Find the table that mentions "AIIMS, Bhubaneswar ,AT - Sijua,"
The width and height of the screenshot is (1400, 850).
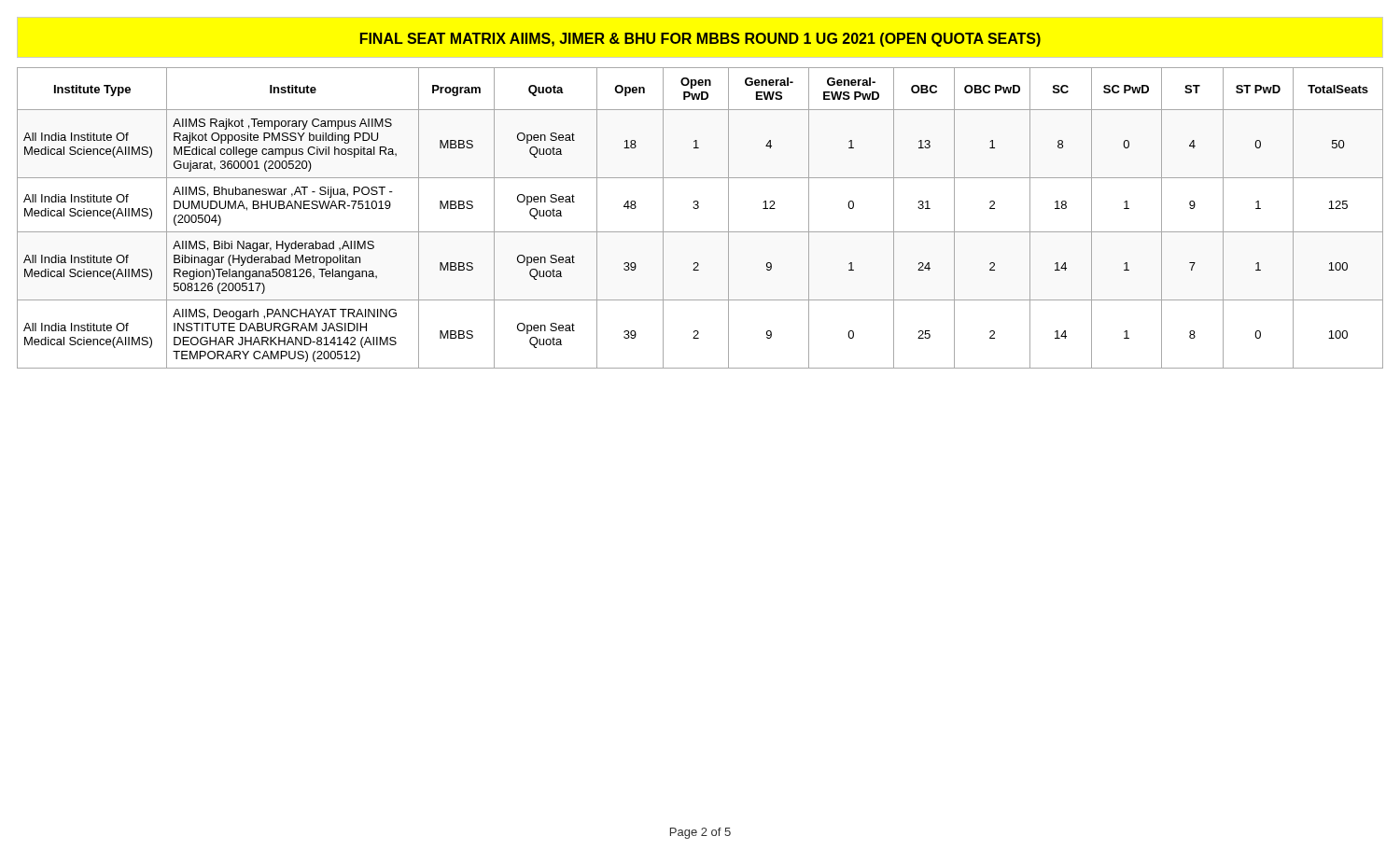click(x=700, y=442)
